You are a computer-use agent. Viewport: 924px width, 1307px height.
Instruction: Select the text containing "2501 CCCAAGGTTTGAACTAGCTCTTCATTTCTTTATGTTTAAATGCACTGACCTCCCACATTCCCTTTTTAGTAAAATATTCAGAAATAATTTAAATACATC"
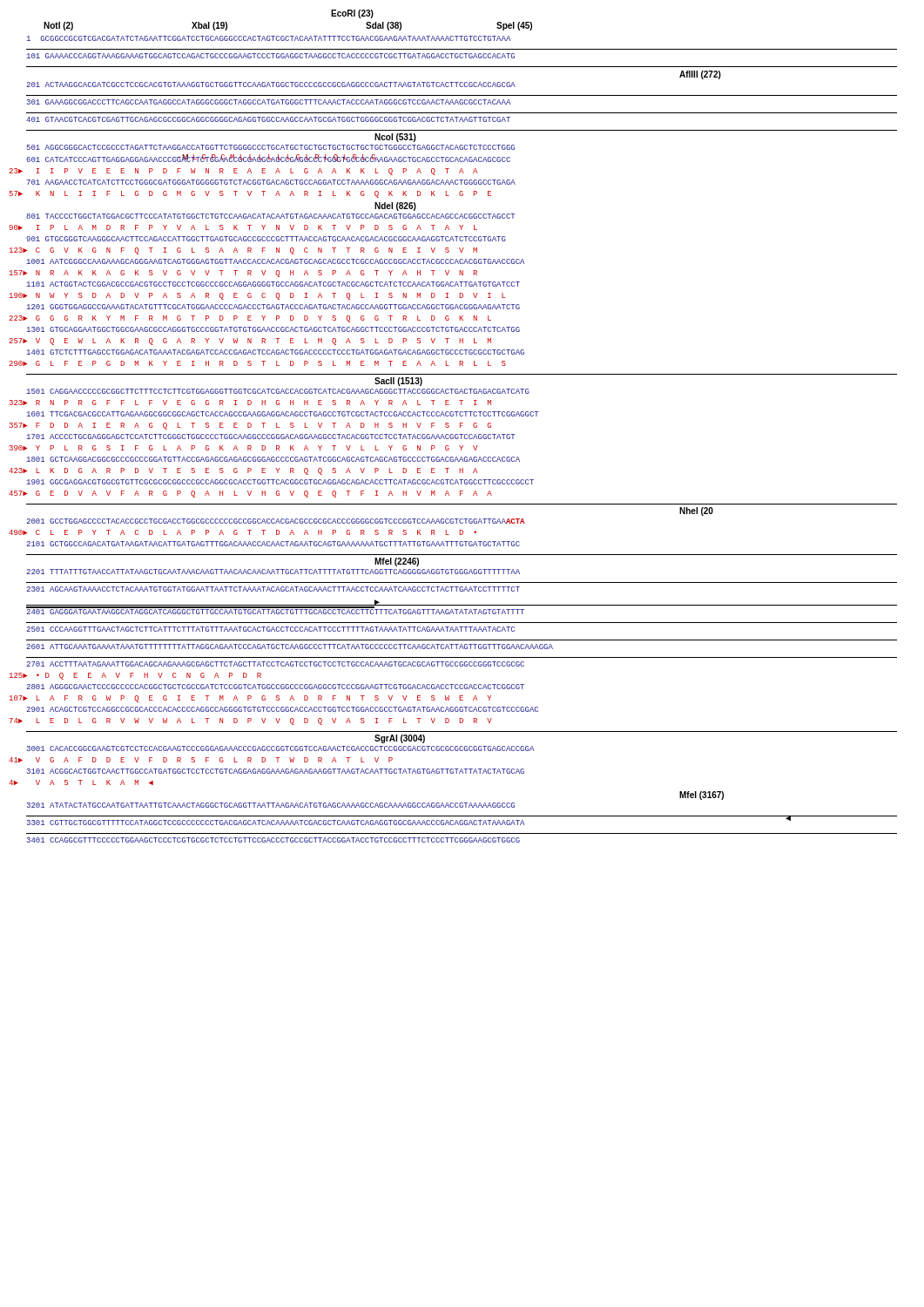click(x=271, y=630)
